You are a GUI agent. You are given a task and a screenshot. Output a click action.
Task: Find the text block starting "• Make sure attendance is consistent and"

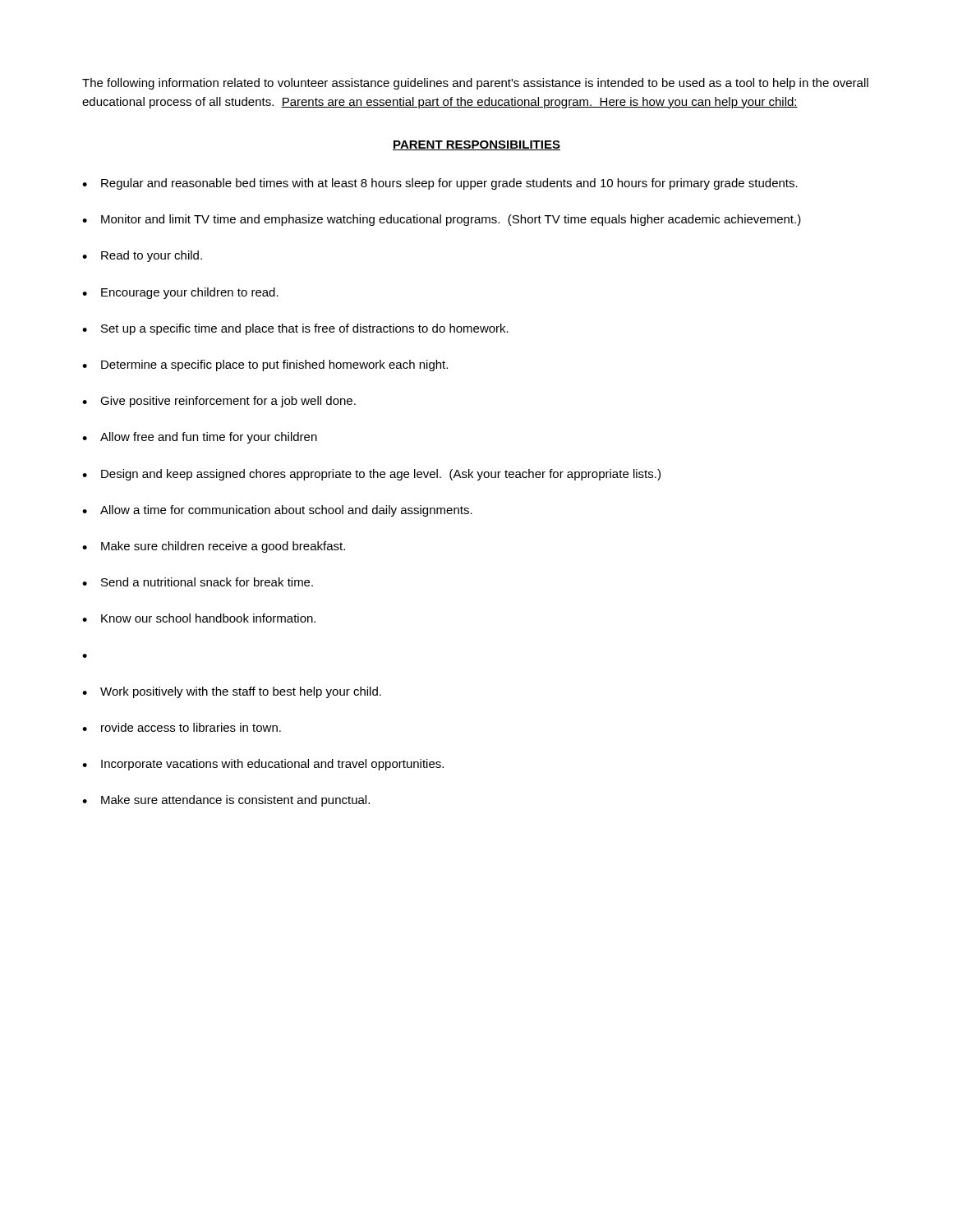pos(226,801)
